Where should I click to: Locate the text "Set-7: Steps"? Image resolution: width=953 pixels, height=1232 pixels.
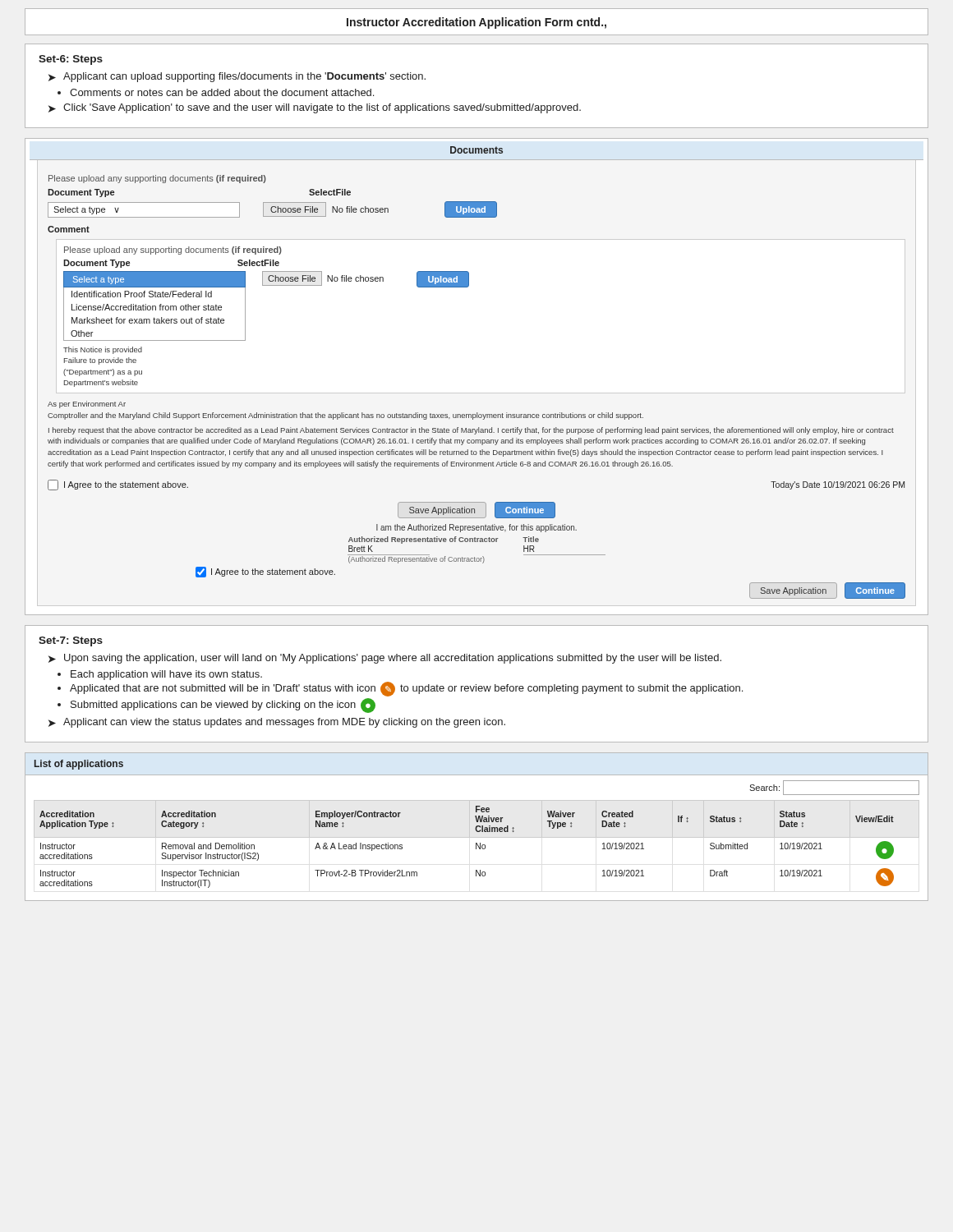tap(71, 640)
